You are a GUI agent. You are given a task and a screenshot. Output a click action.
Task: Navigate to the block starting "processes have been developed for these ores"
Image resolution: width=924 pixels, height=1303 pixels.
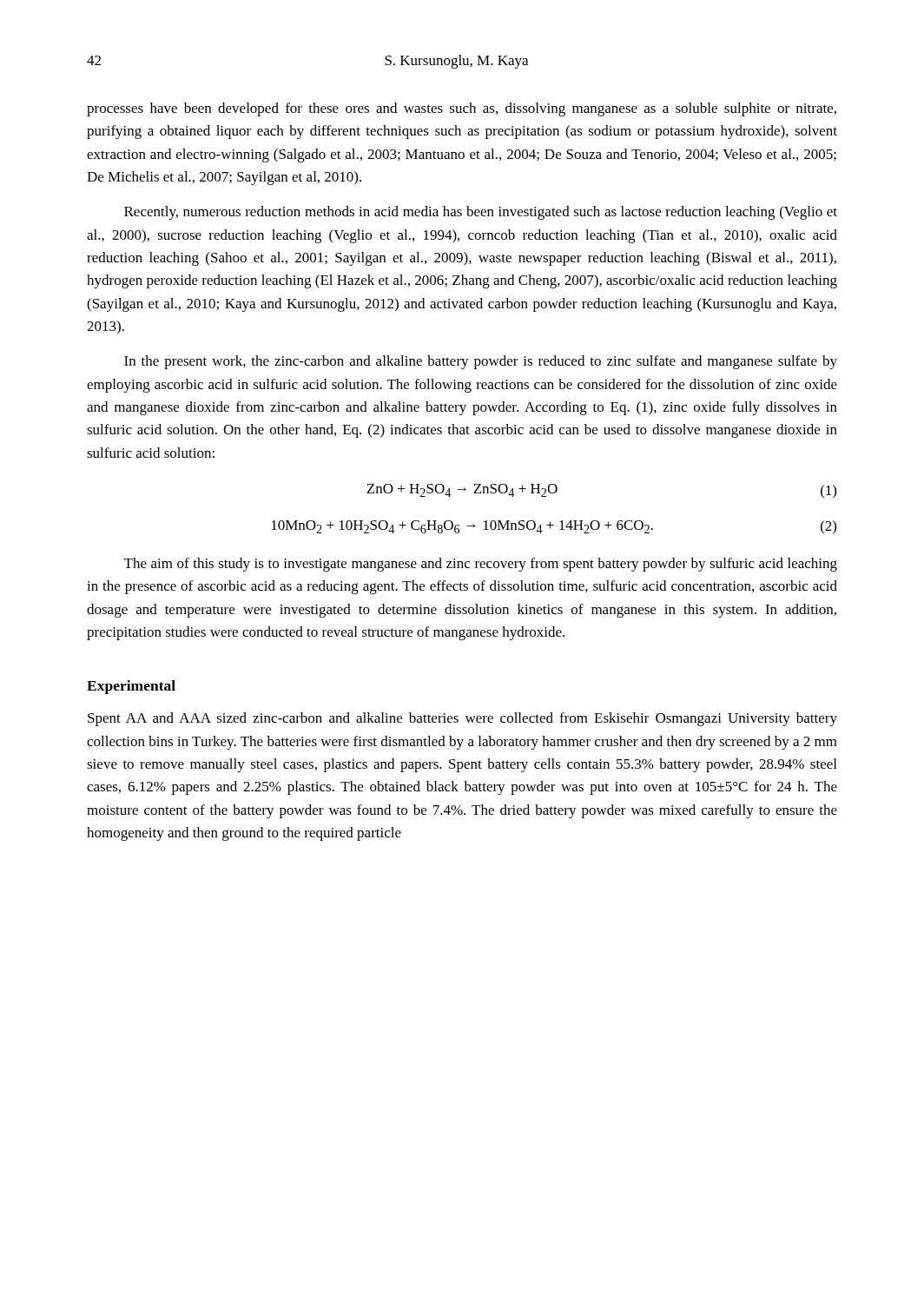[462, 142]
